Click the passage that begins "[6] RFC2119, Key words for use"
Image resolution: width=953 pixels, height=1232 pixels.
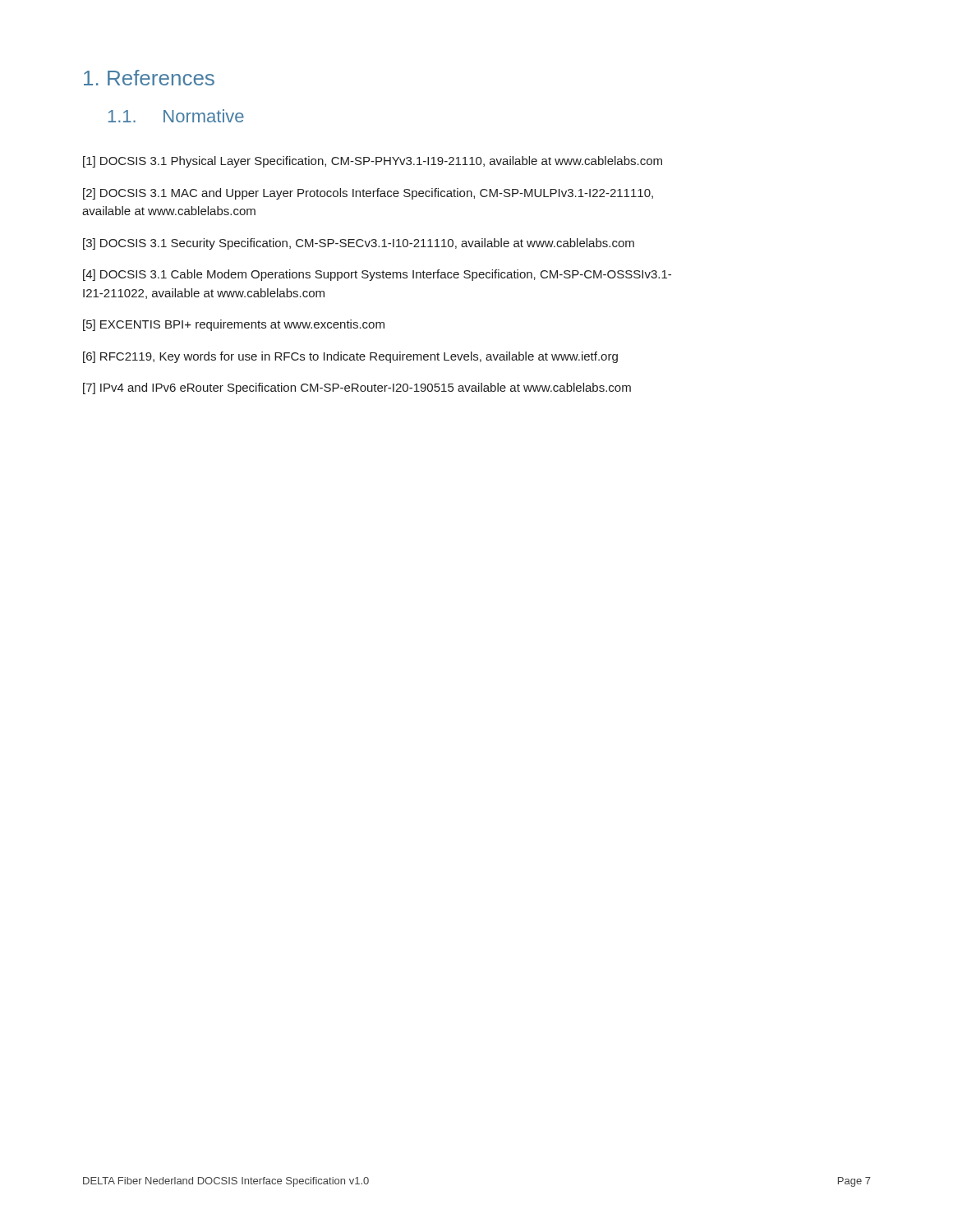click(350, 356)
